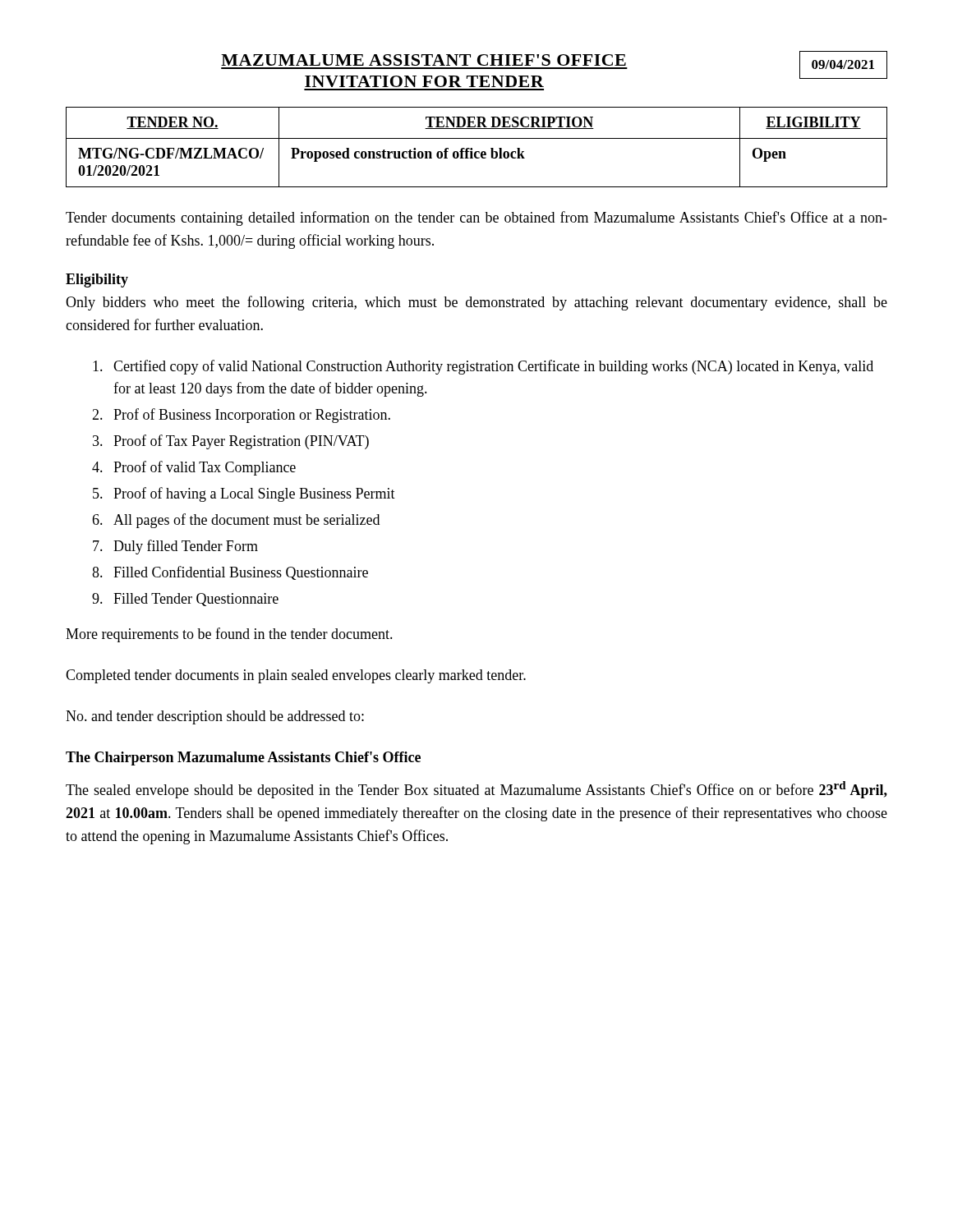Find the passage starting "MAZUMALUME ASSISTANT CHIEF'S OFFICE INVITATION"

(424, 71)
